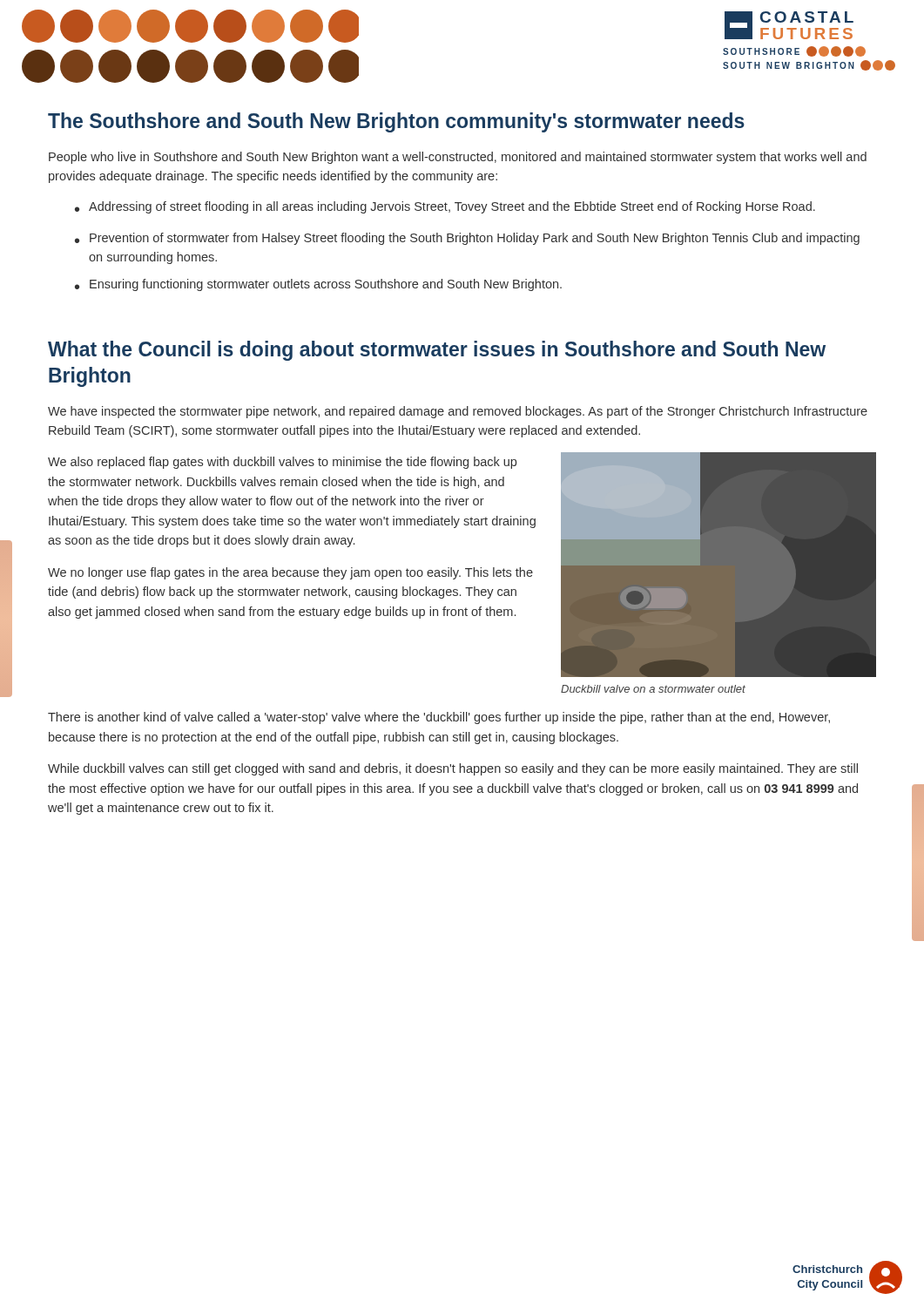
Task: Find the caption on this page that starts "Duckbill valve on"
Action: point(653,689)
